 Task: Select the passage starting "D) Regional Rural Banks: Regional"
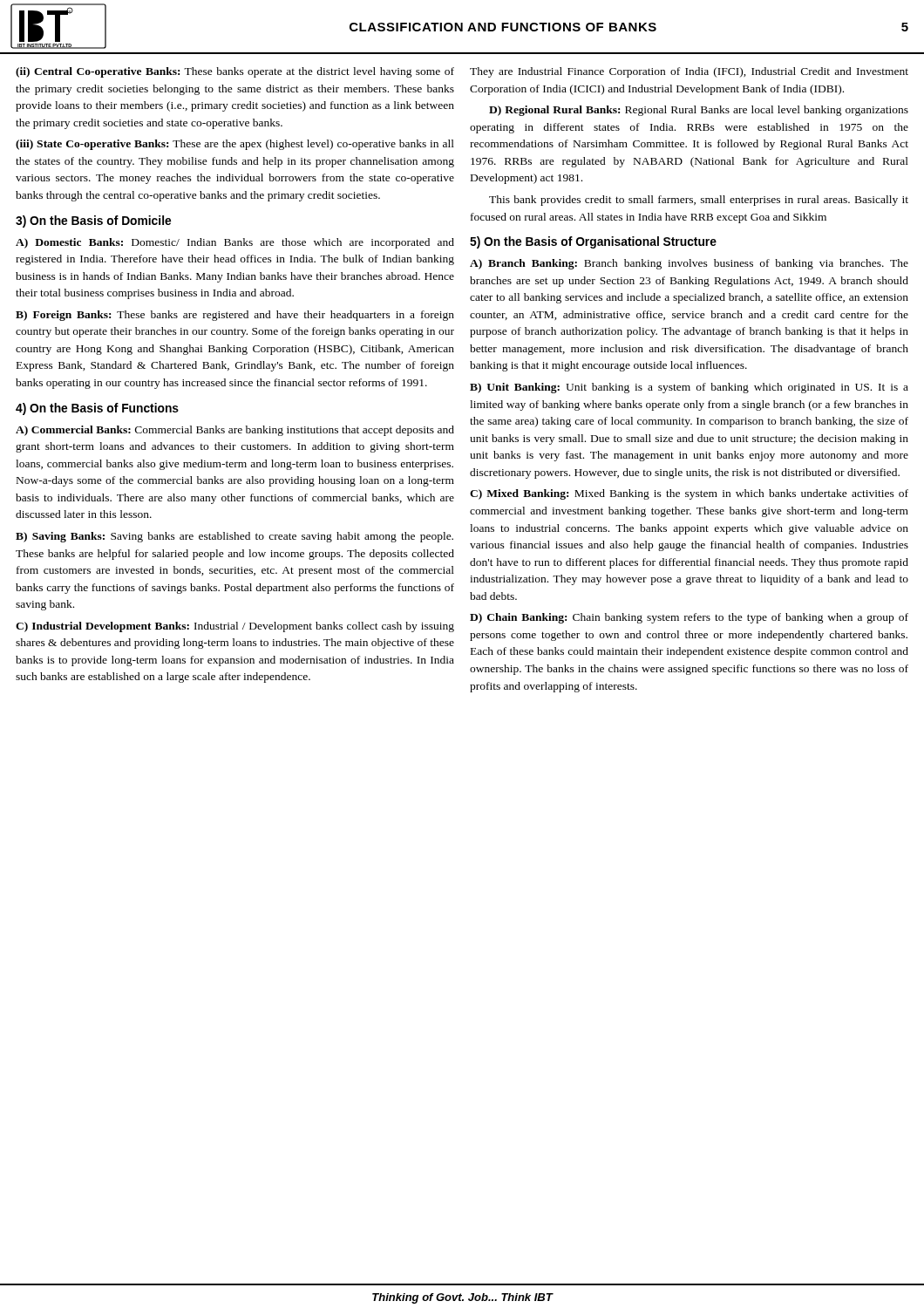tap(689, 144)
